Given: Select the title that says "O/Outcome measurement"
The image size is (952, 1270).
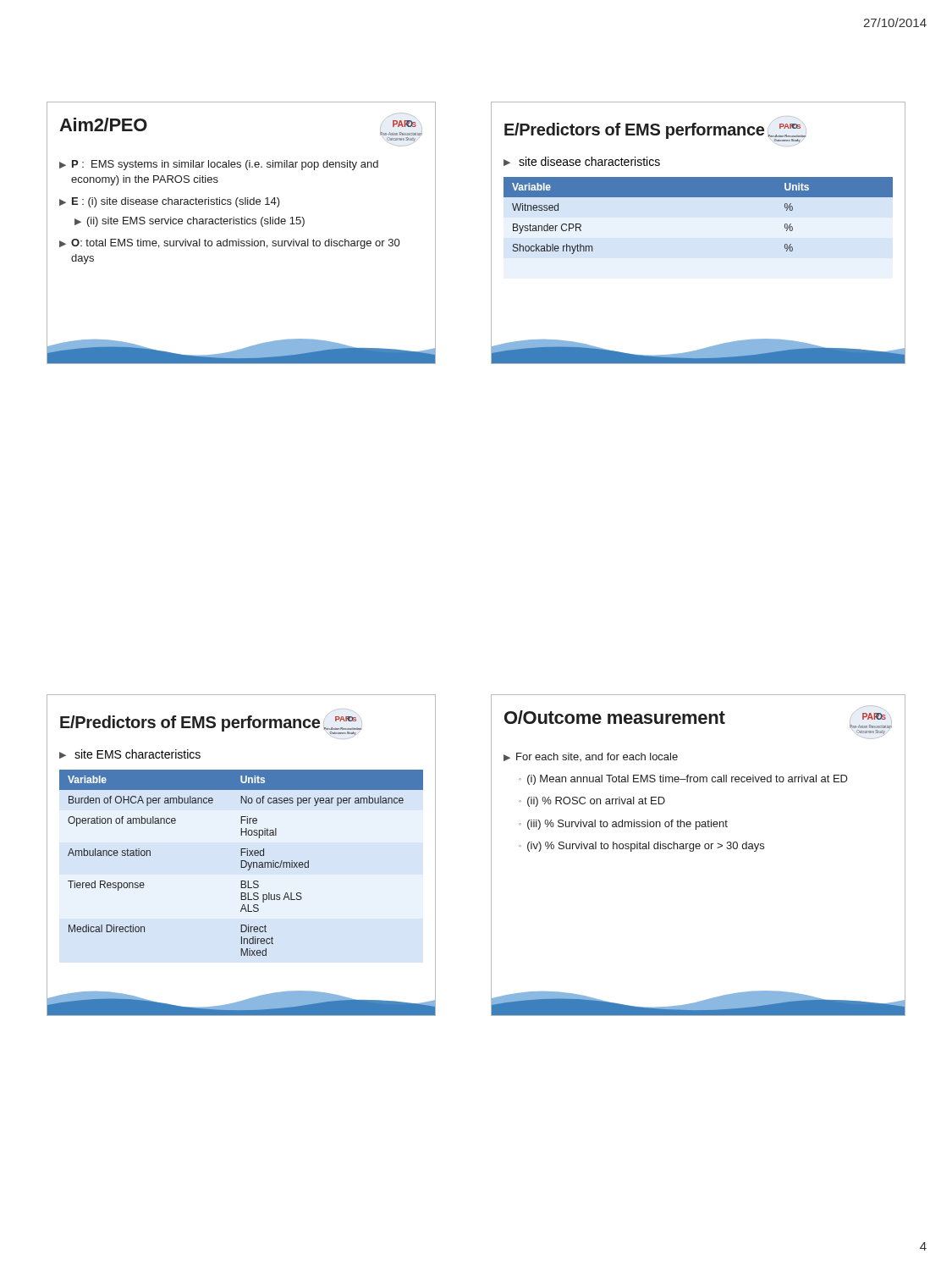Looking at the screenshot, I should pos(614,718).
